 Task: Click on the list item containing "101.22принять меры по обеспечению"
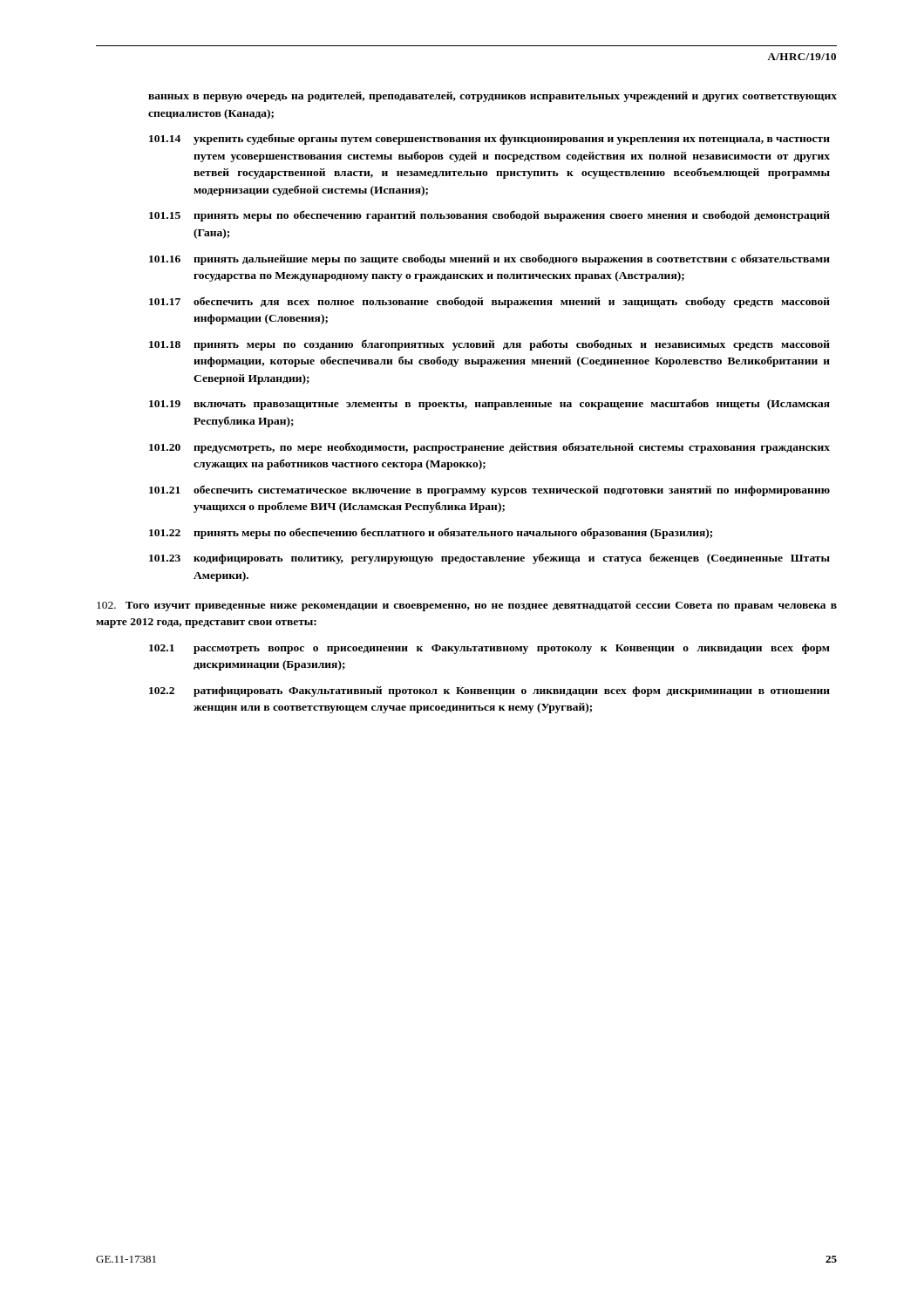(489, 532)
